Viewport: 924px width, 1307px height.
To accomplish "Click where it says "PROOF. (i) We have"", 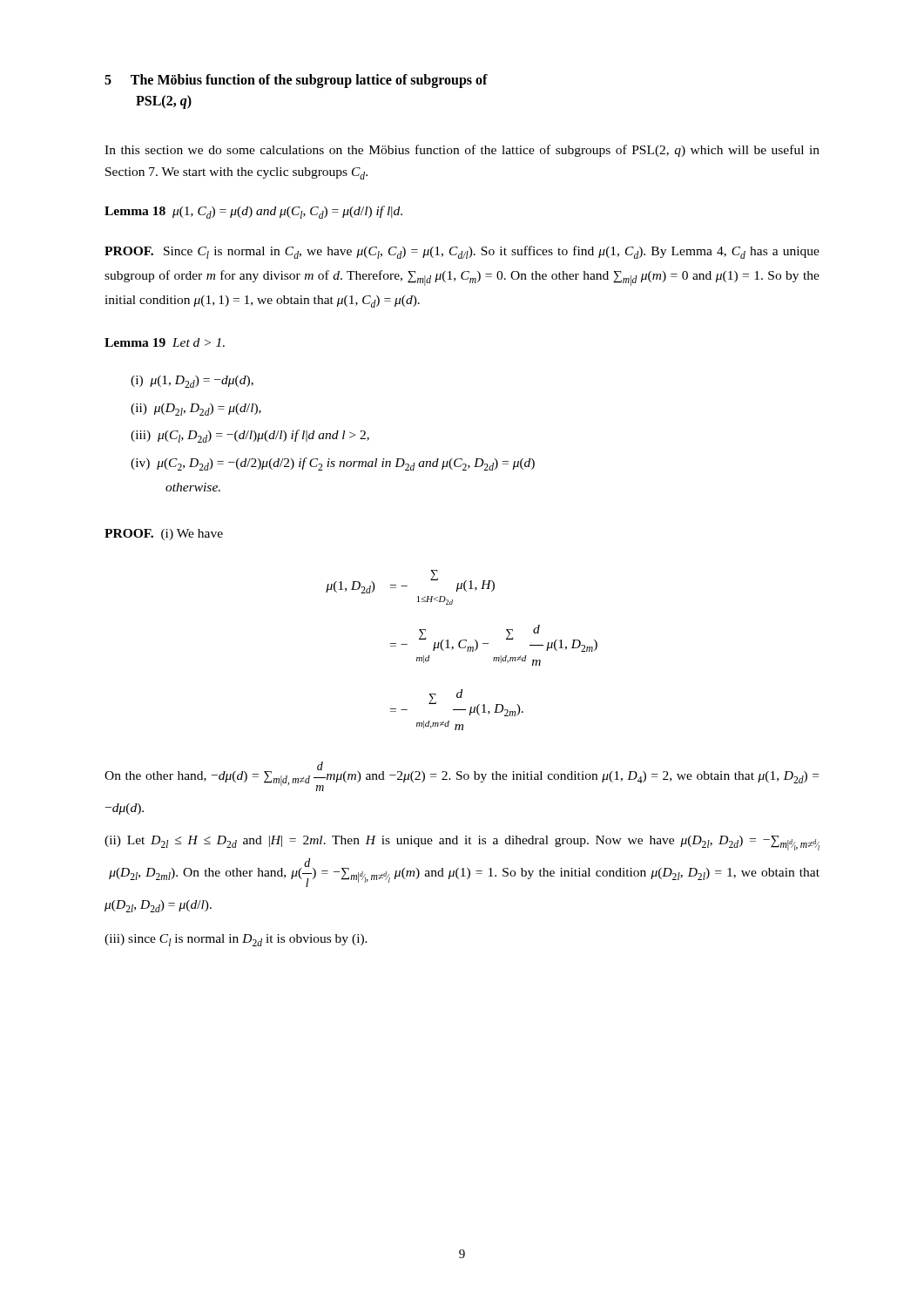I will point(164,532).
